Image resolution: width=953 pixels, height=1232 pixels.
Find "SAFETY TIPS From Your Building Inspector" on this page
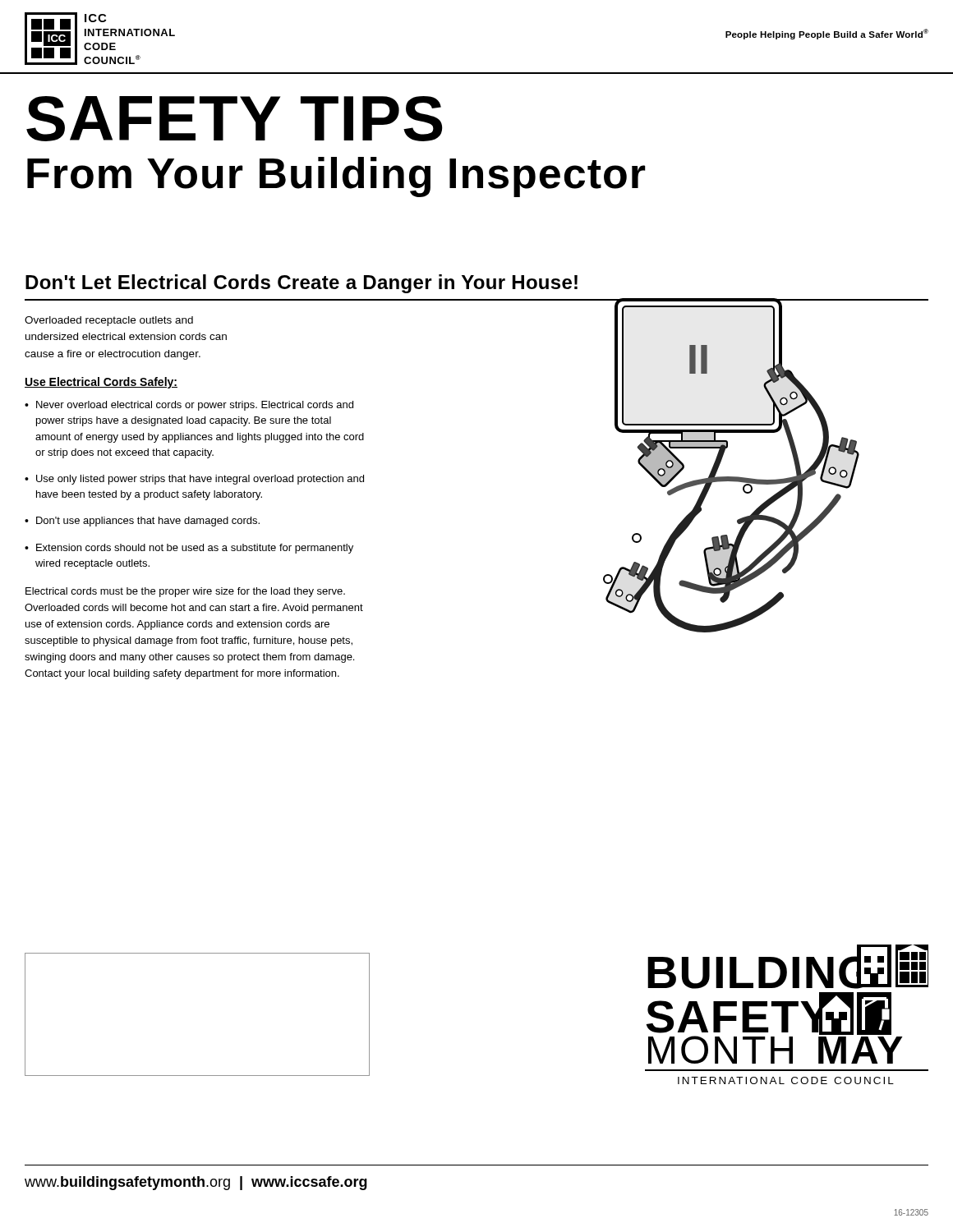click(476, 142)
